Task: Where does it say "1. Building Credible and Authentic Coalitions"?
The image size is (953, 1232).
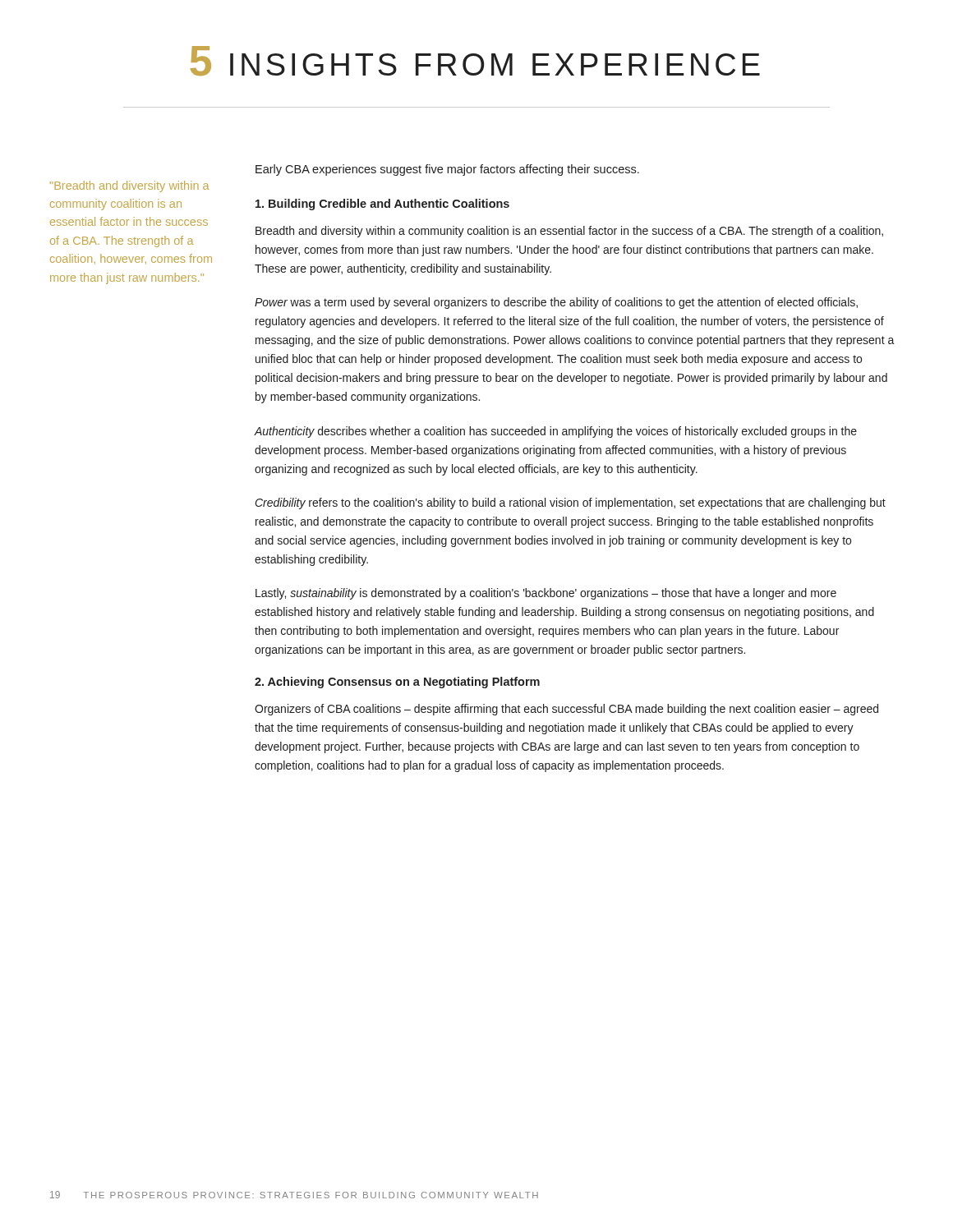Action: pos(382,205)
